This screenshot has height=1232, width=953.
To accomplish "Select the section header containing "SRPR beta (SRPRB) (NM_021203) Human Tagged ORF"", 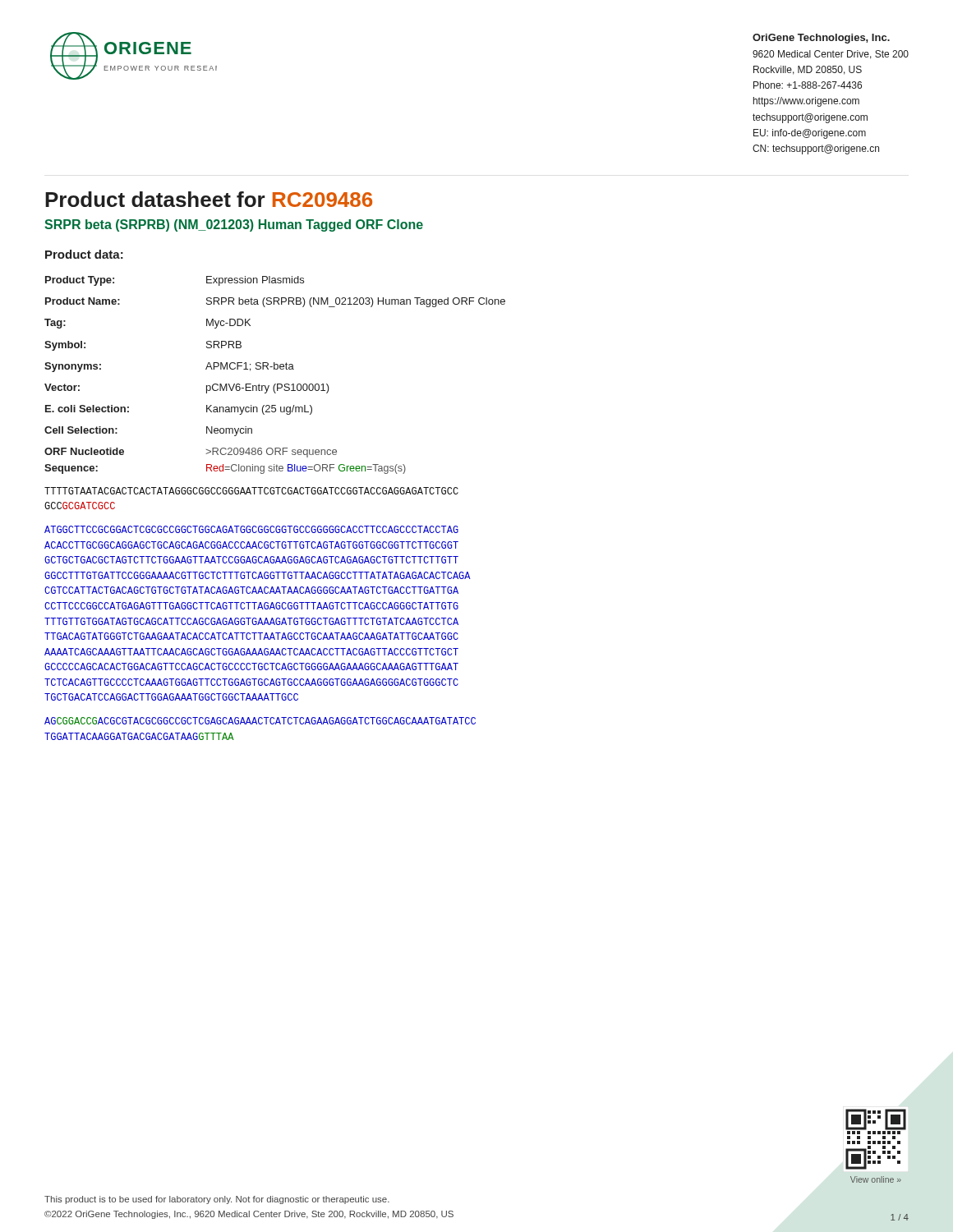I will pyautogui.click(x=234, y=225).
